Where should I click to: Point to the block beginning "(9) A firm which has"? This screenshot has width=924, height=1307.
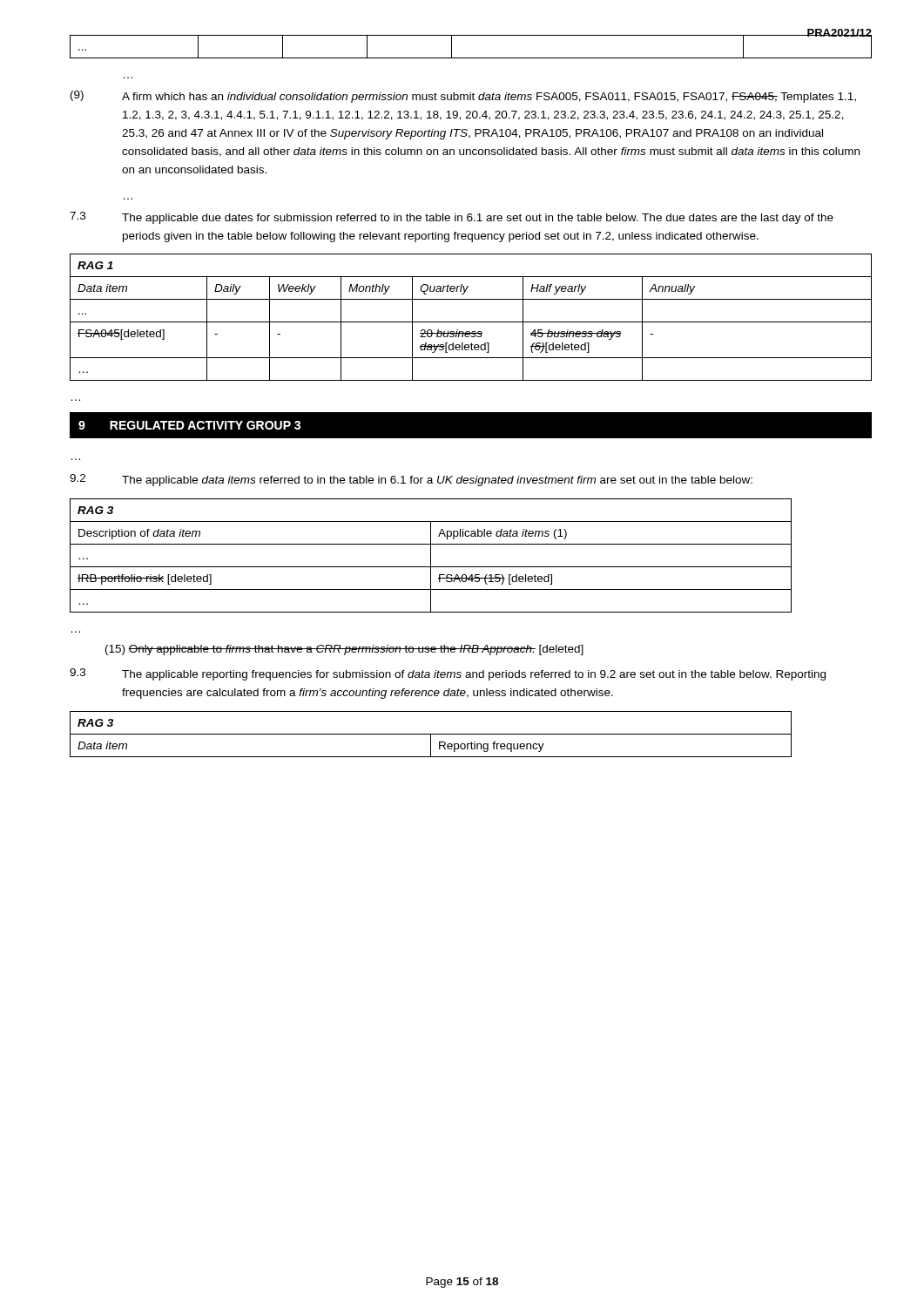471,134
